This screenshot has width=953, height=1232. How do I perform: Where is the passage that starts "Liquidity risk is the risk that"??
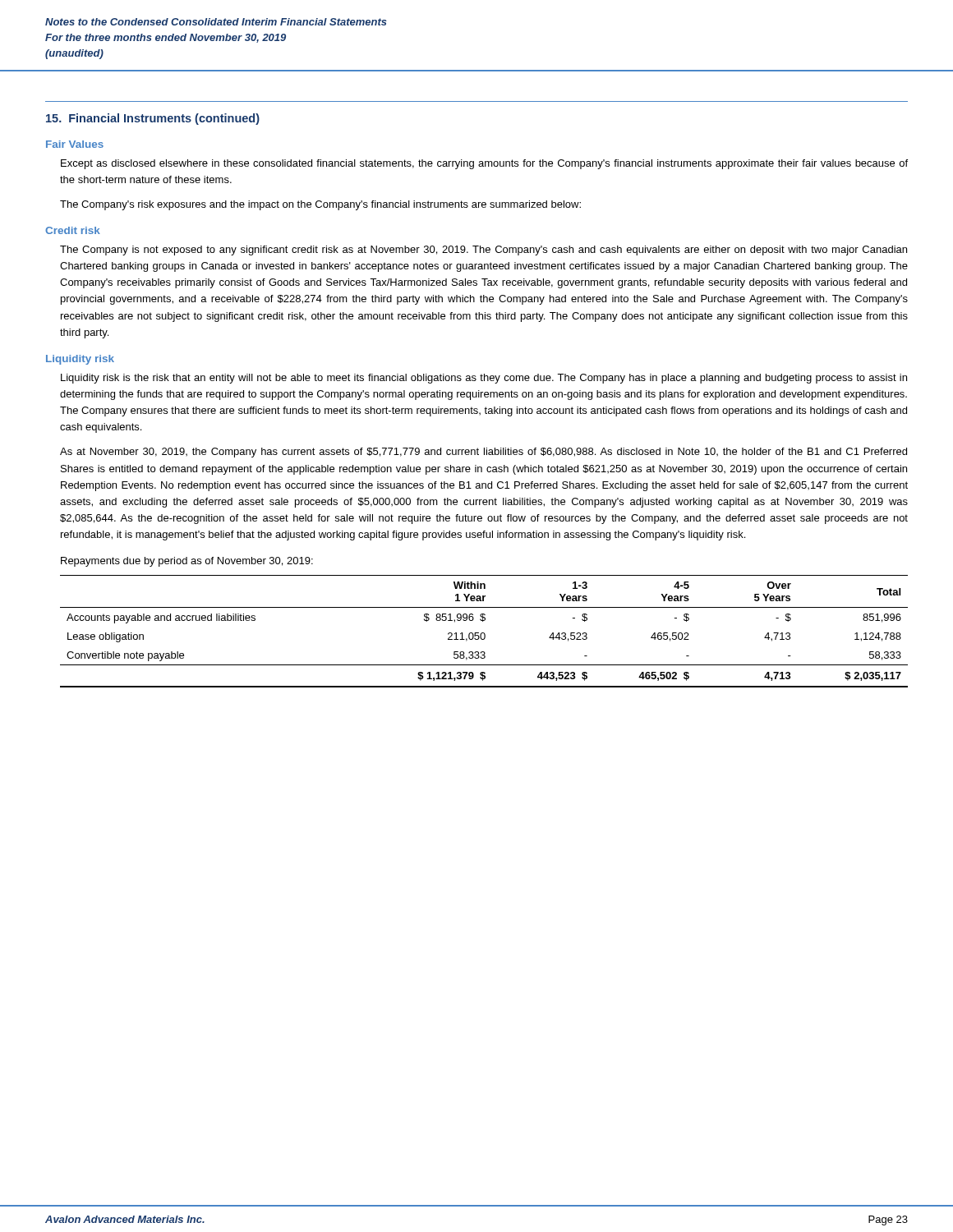pyautogui.click(x=484, y=402)
